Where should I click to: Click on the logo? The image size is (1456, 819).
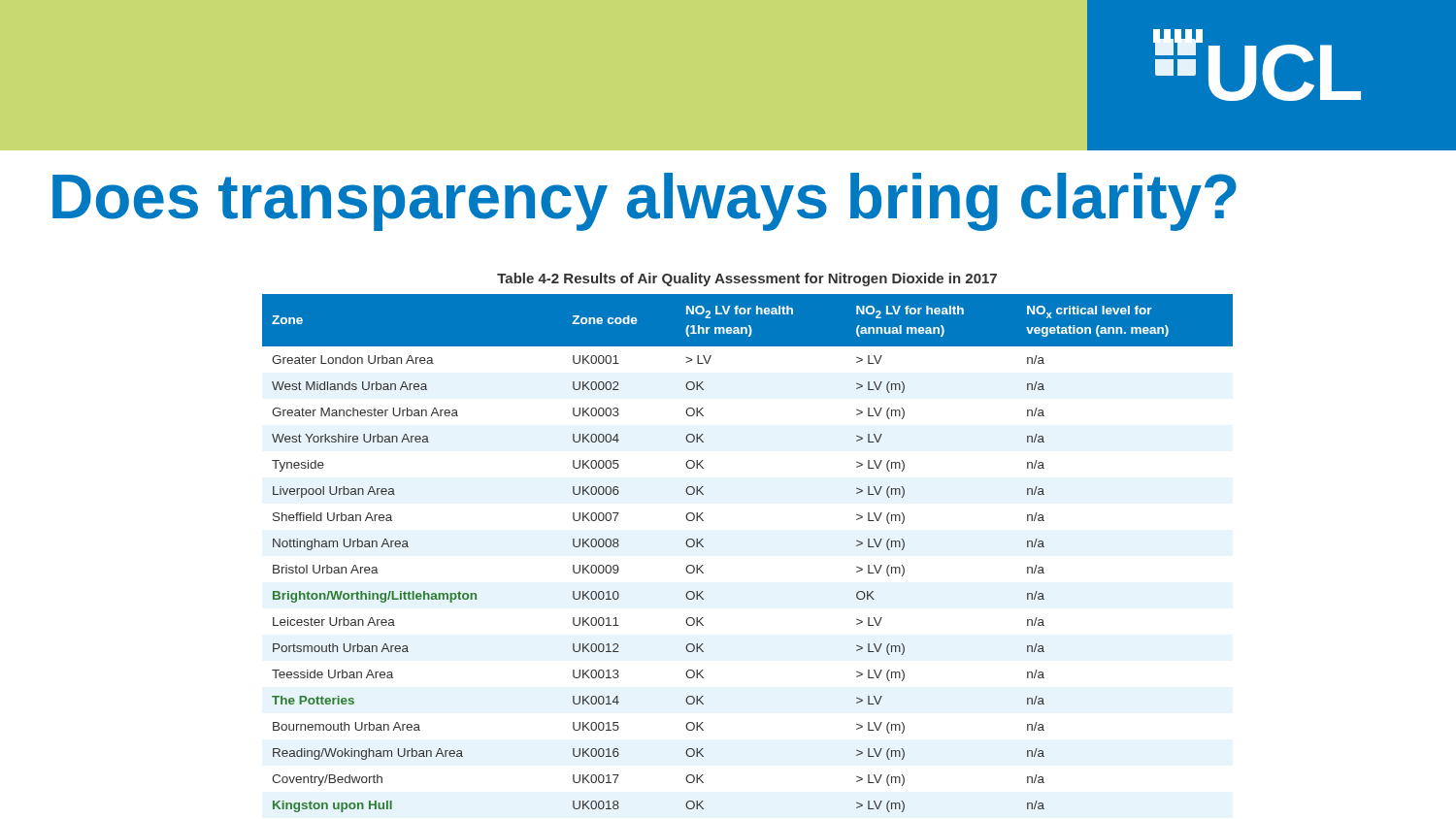coord(1272,75)
